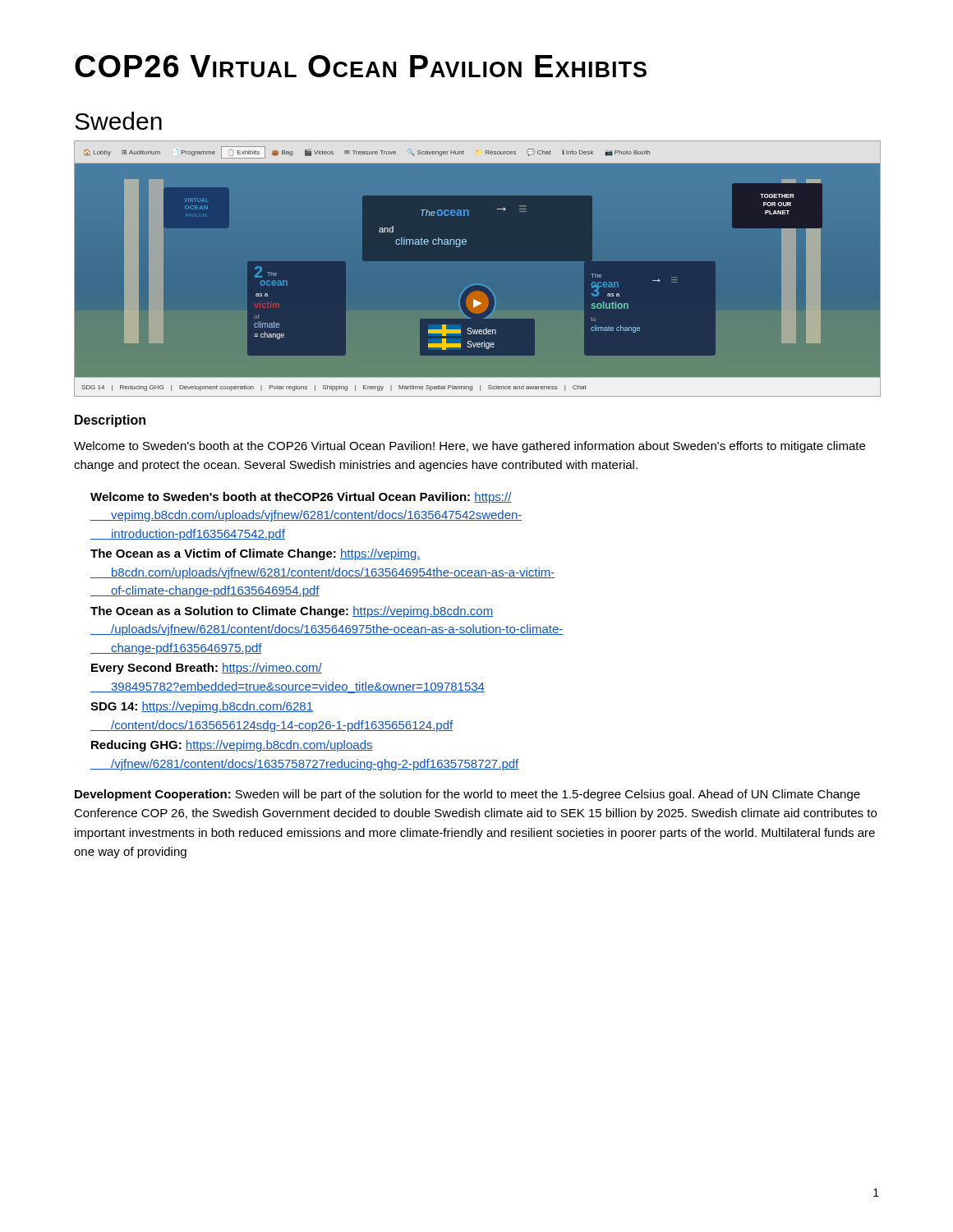Select the block starting "Welcome to Sweden's booth at theCOP26"
This screenshot has height=1232, width=953.
(306, 515)
